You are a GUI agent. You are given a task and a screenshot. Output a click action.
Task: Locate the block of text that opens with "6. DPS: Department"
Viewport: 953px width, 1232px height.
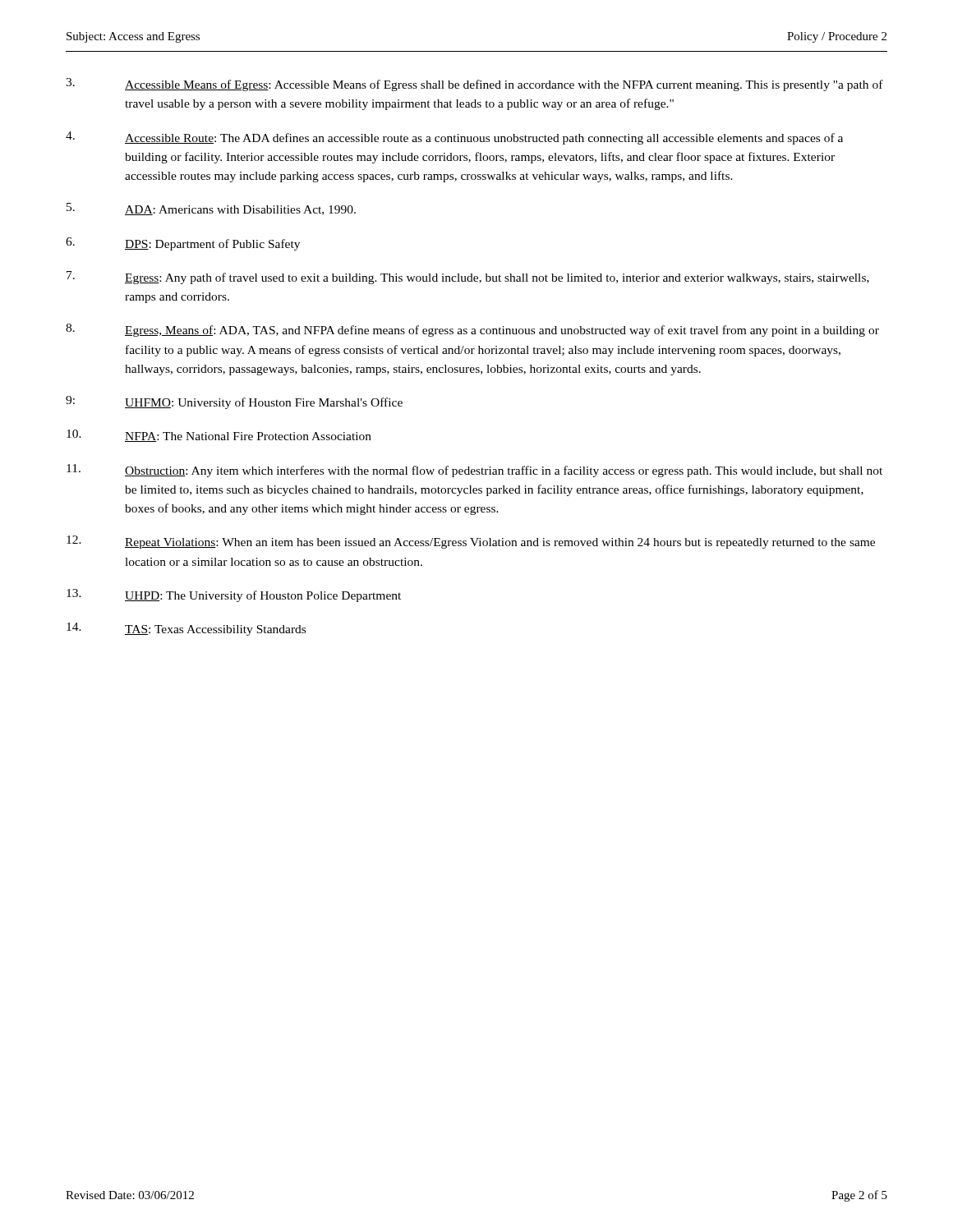coord(183,244)
